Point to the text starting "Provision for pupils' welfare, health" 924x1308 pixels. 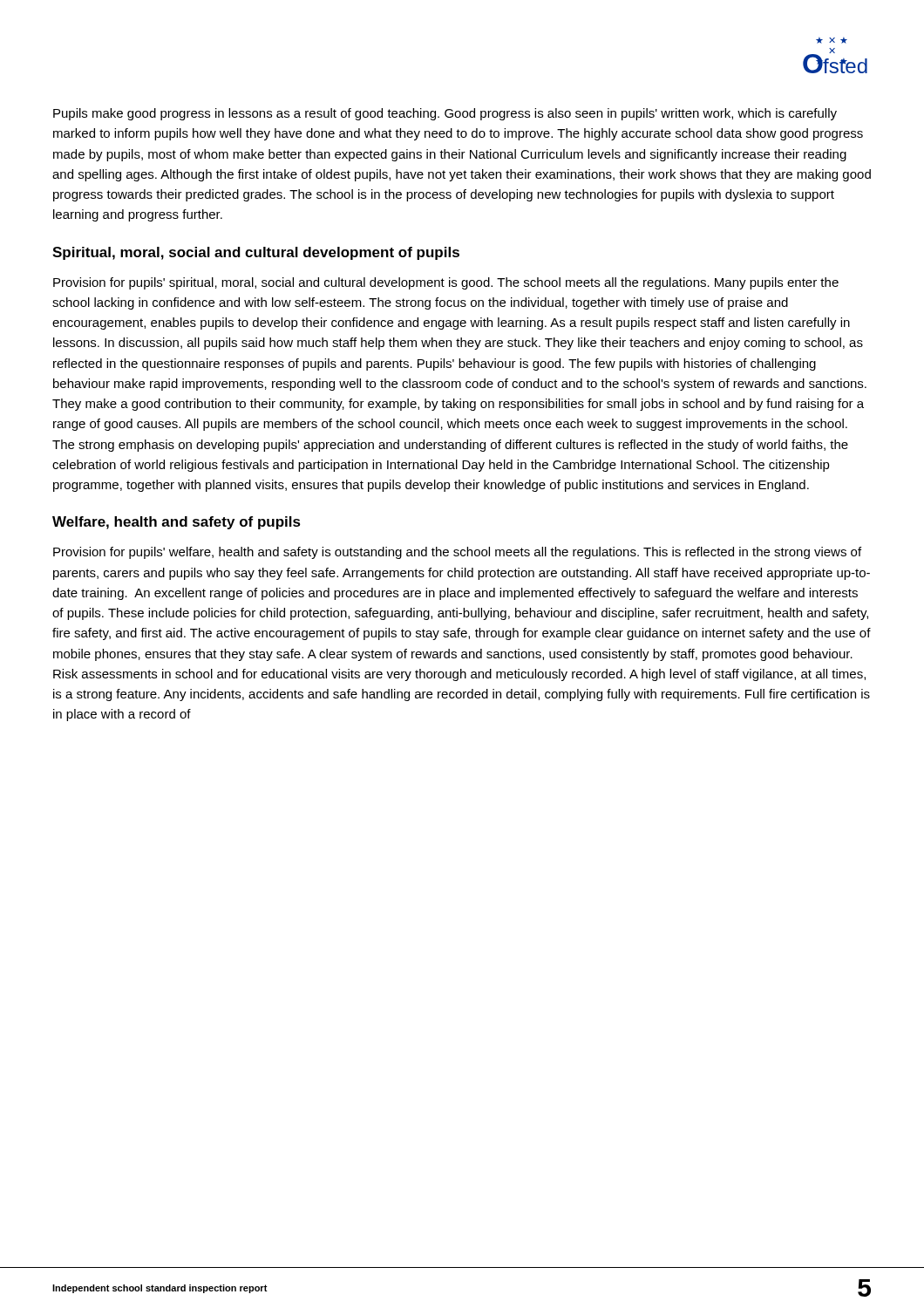462,633
